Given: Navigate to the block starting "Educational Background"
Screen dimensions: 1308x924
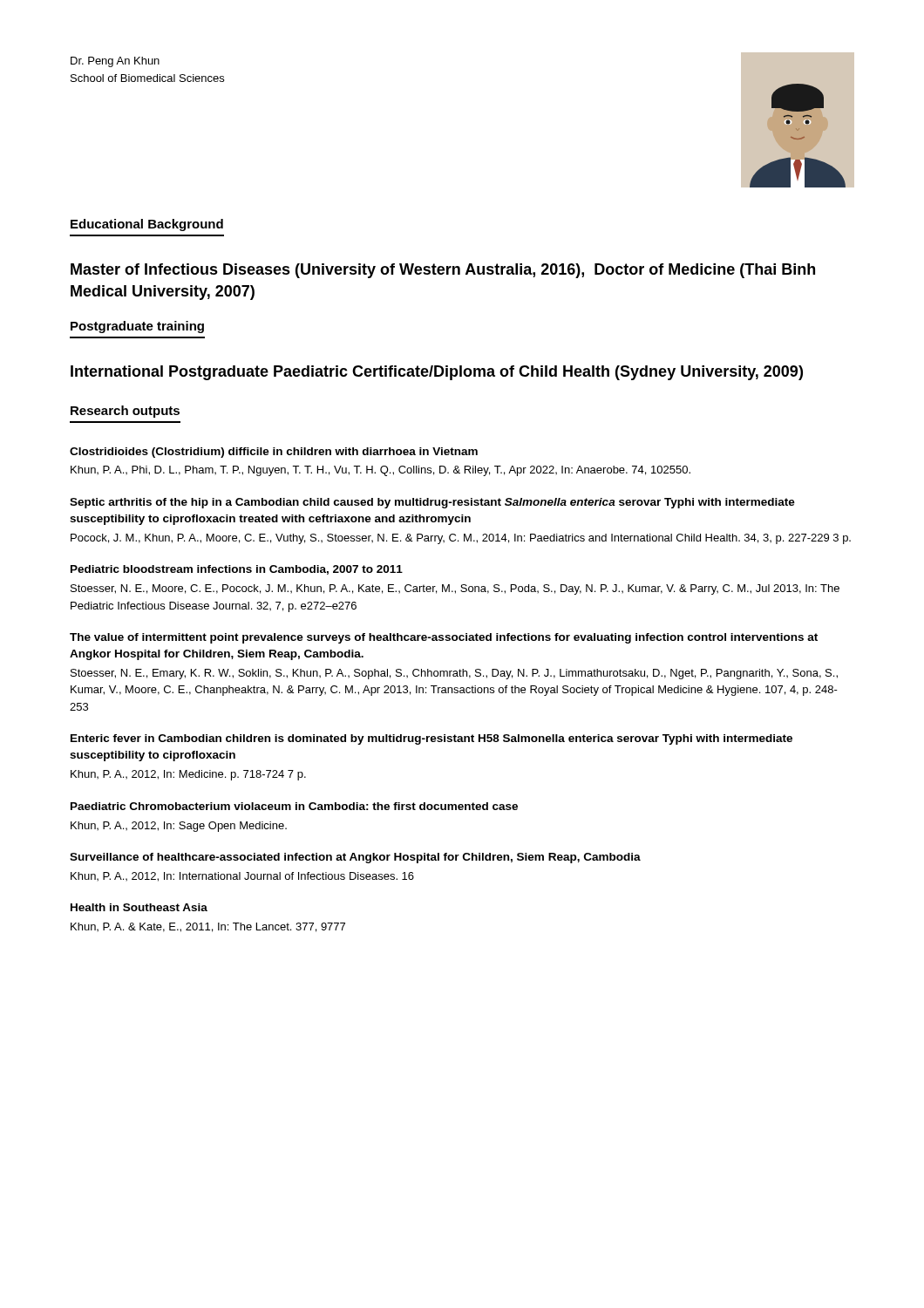Looking at the screenshot, I should coord(147,226).
